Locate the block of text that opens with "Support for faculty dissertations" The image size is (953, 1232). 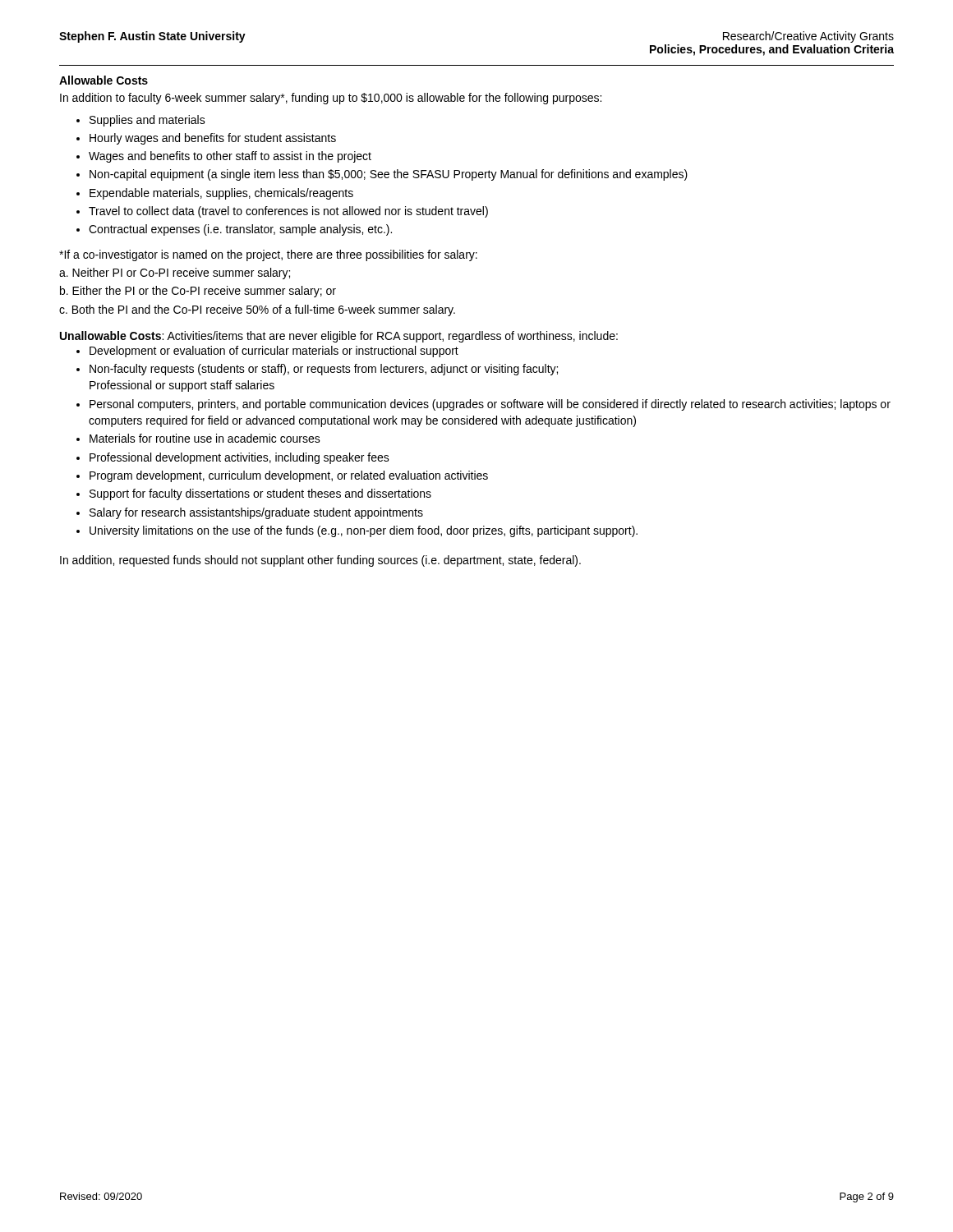tap(260, 494)
